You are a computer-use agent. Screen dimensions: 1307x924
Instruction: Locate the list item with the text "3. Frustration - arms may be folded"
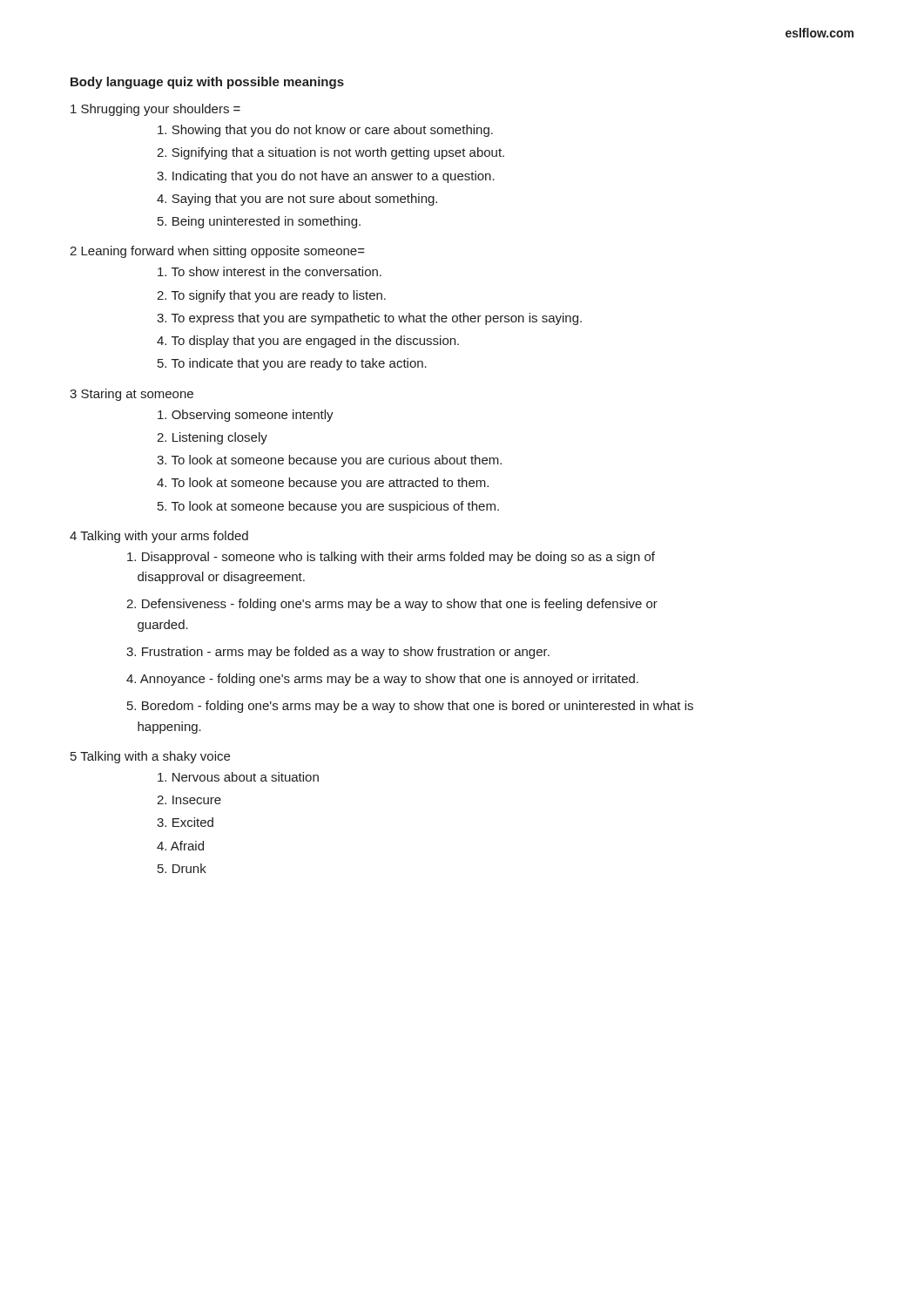(338, 651)
